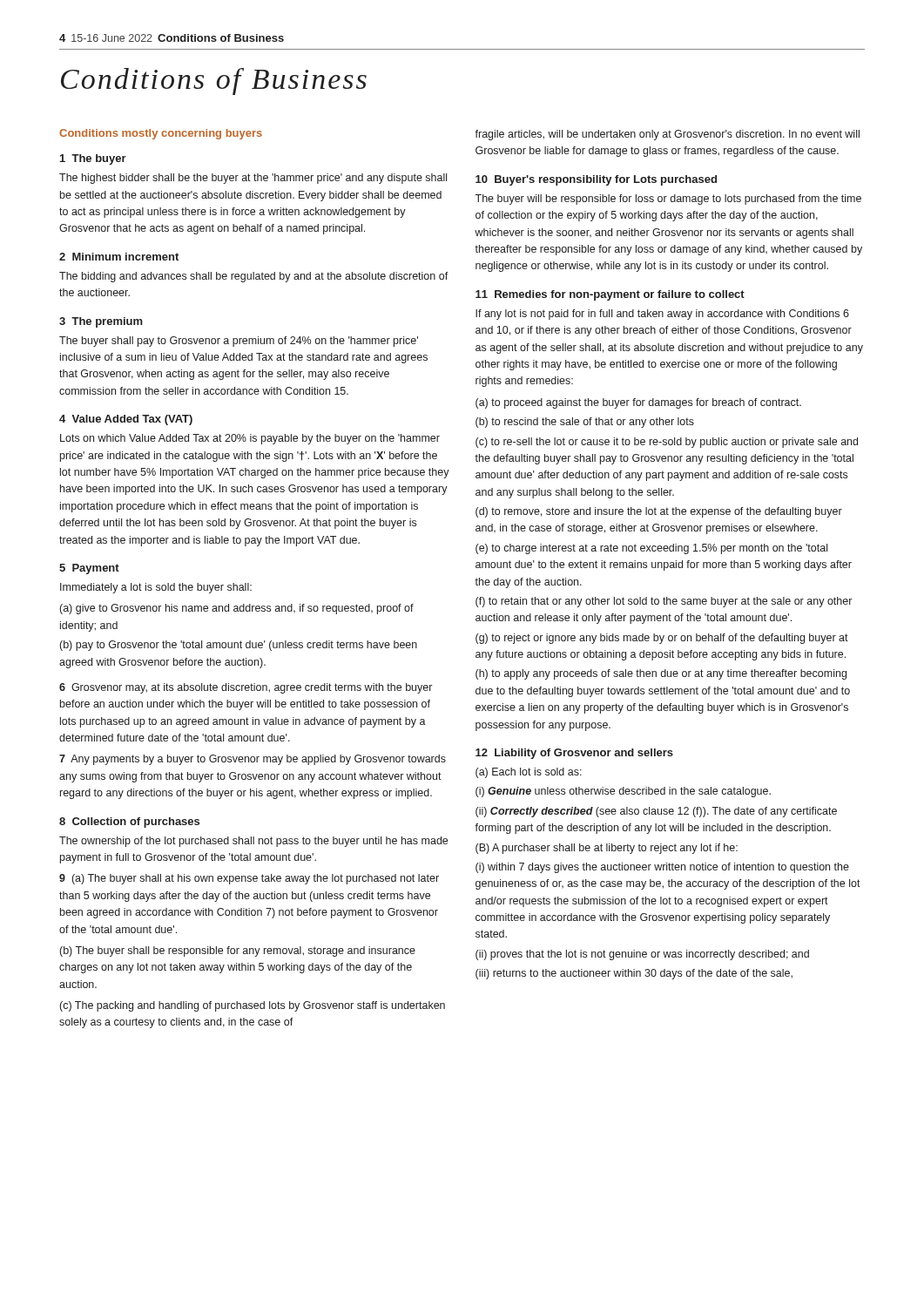Where does it say "Conditions of Business"?

point(214,79)
